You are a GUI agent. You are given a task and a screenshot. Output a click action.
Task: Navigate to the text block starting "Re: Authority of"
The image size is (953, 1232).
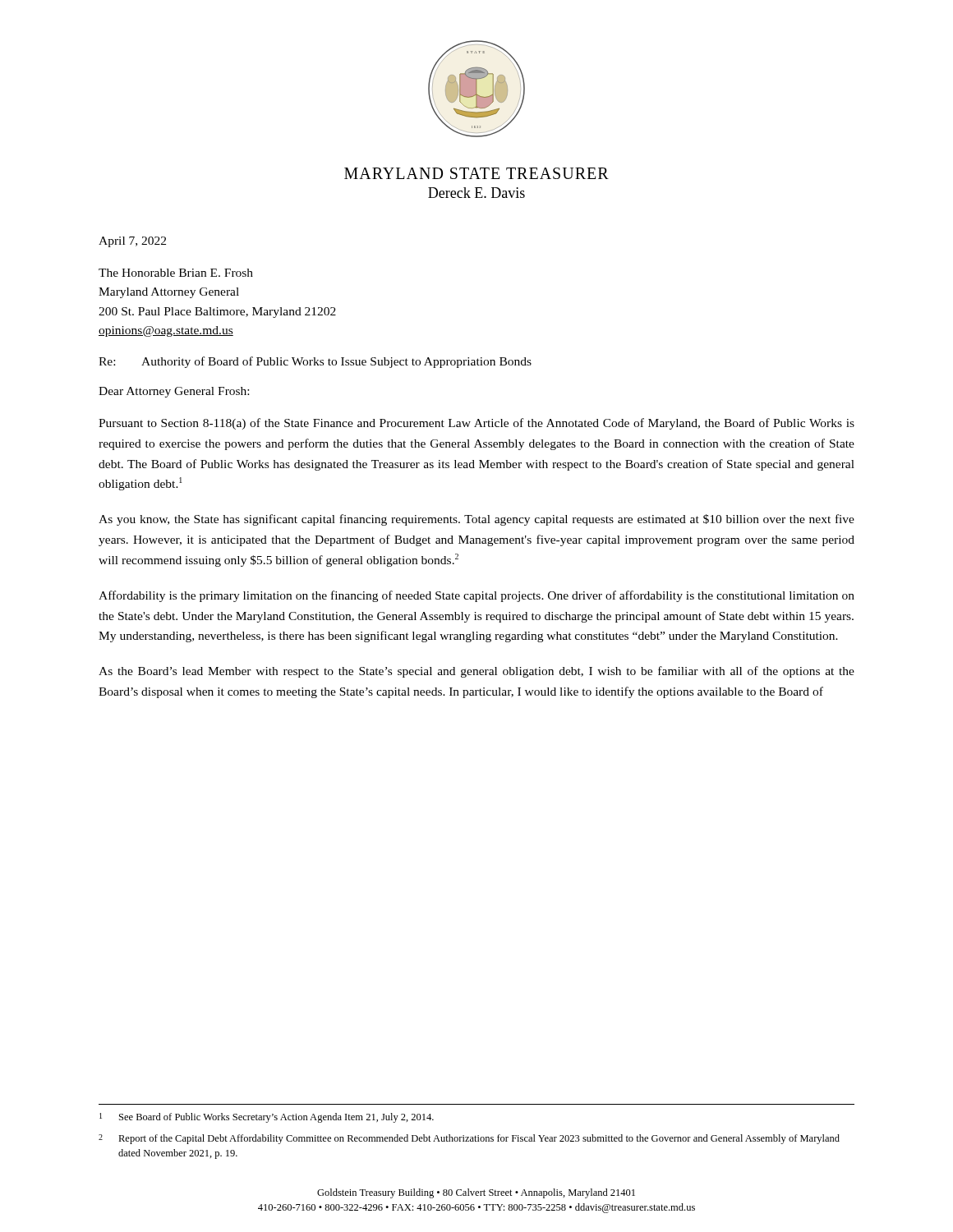pyautogui.click(x=315, y=361)
